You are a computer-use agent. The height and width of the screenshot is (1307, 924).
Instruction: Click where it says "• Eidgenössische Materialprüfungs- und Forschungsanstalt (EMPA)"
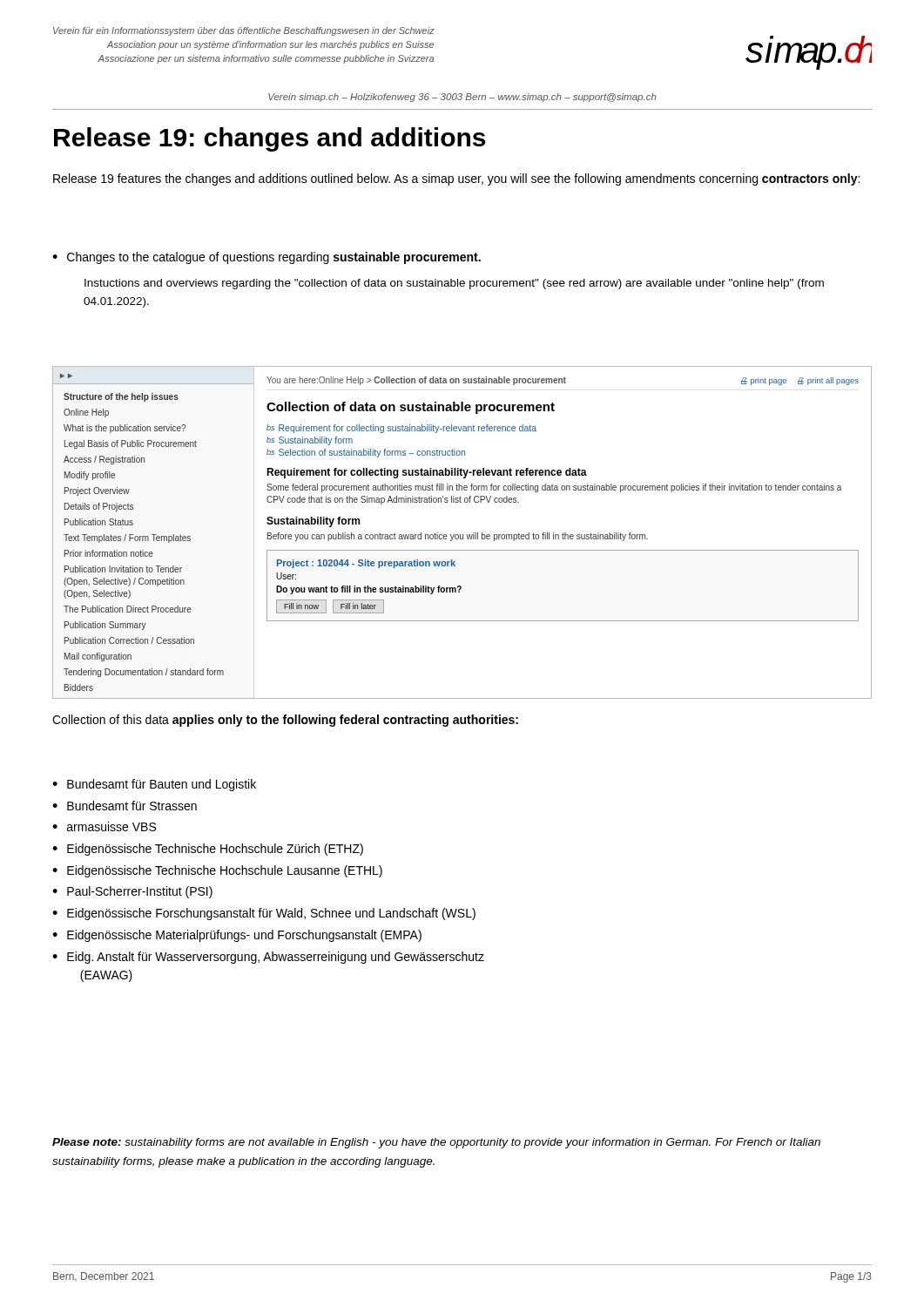(x=237, y=935)
